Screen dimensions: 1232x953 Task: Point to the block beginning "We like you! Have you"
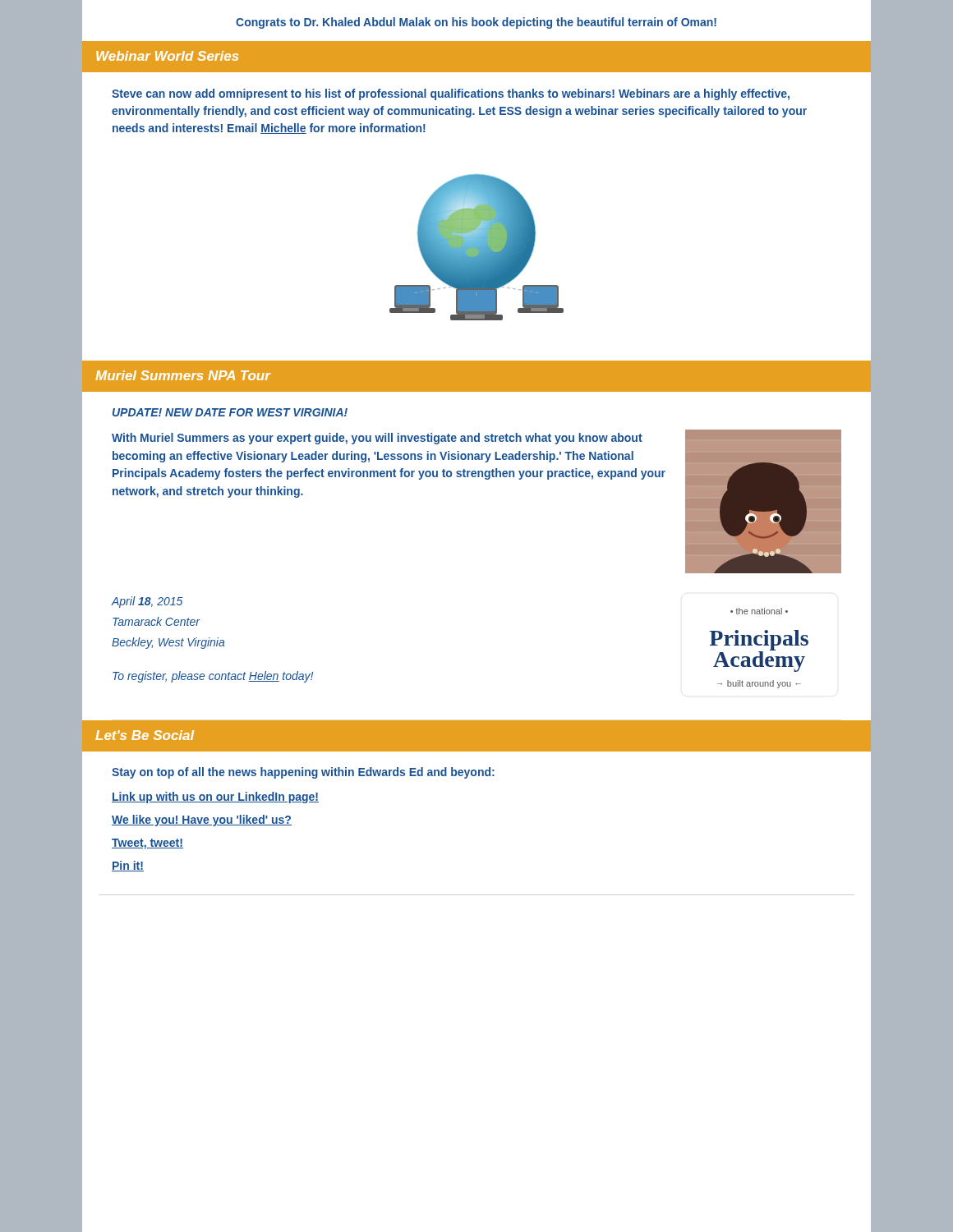pos(202,819)
